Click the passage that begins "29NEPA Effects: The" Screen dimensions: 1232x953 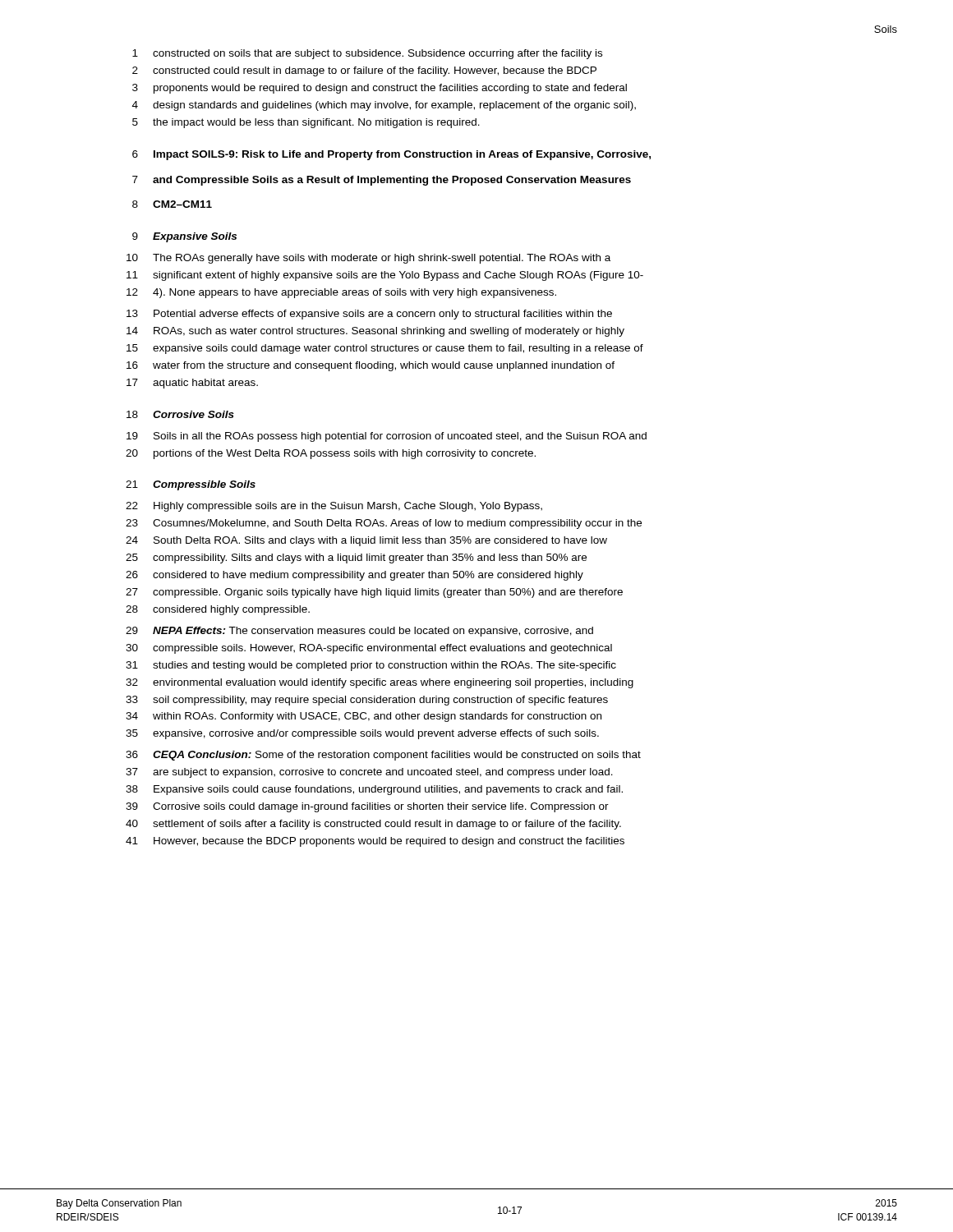[502, 683]
